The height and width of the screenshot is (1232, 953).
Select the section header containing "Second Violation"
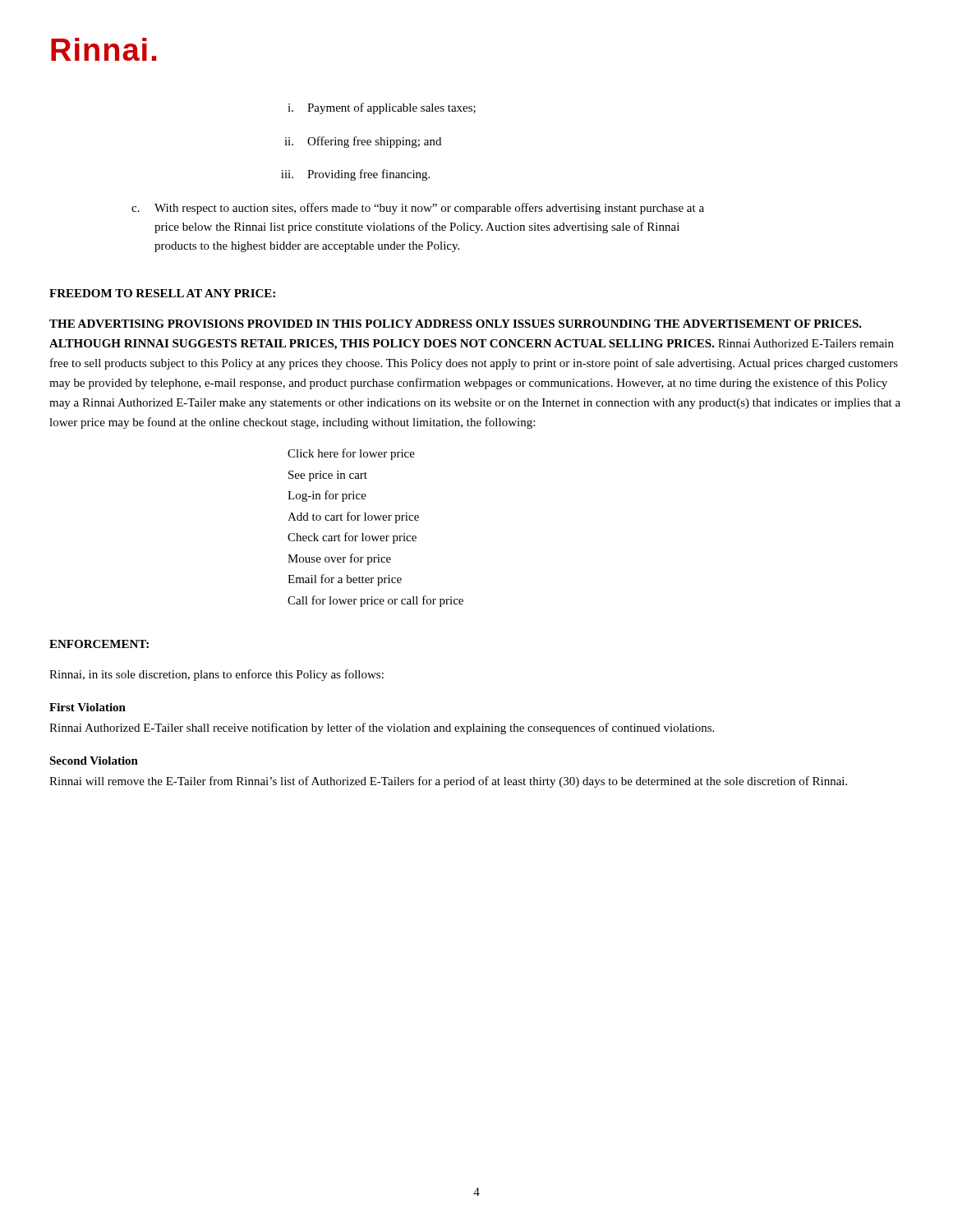pos(94,761)
